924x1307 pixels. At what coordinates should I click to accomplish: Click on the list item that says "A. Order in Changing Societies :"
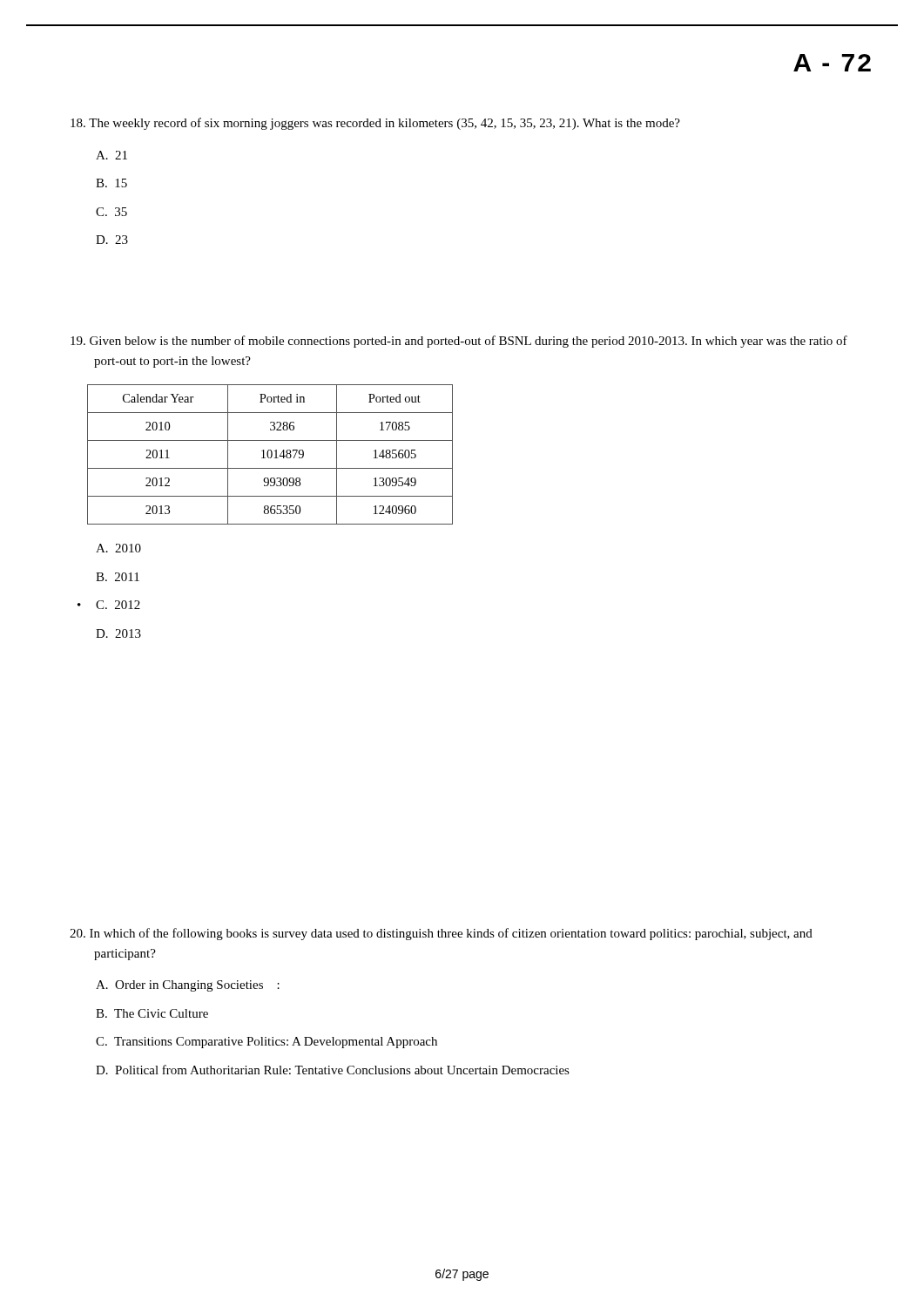point(188,985)
